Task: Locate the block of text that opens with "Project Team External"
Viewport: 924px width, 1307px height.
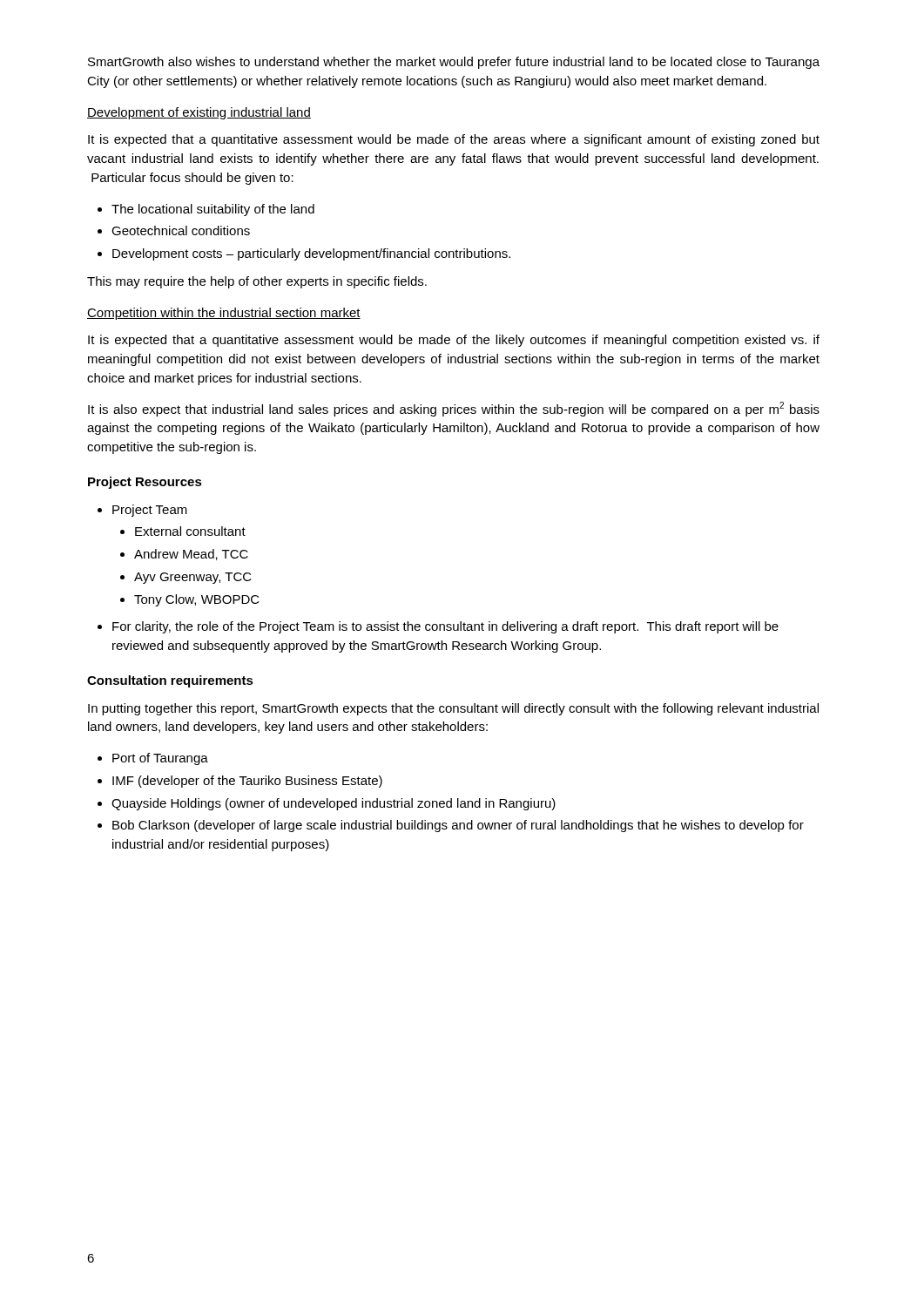Action: [x=150, y=511]
